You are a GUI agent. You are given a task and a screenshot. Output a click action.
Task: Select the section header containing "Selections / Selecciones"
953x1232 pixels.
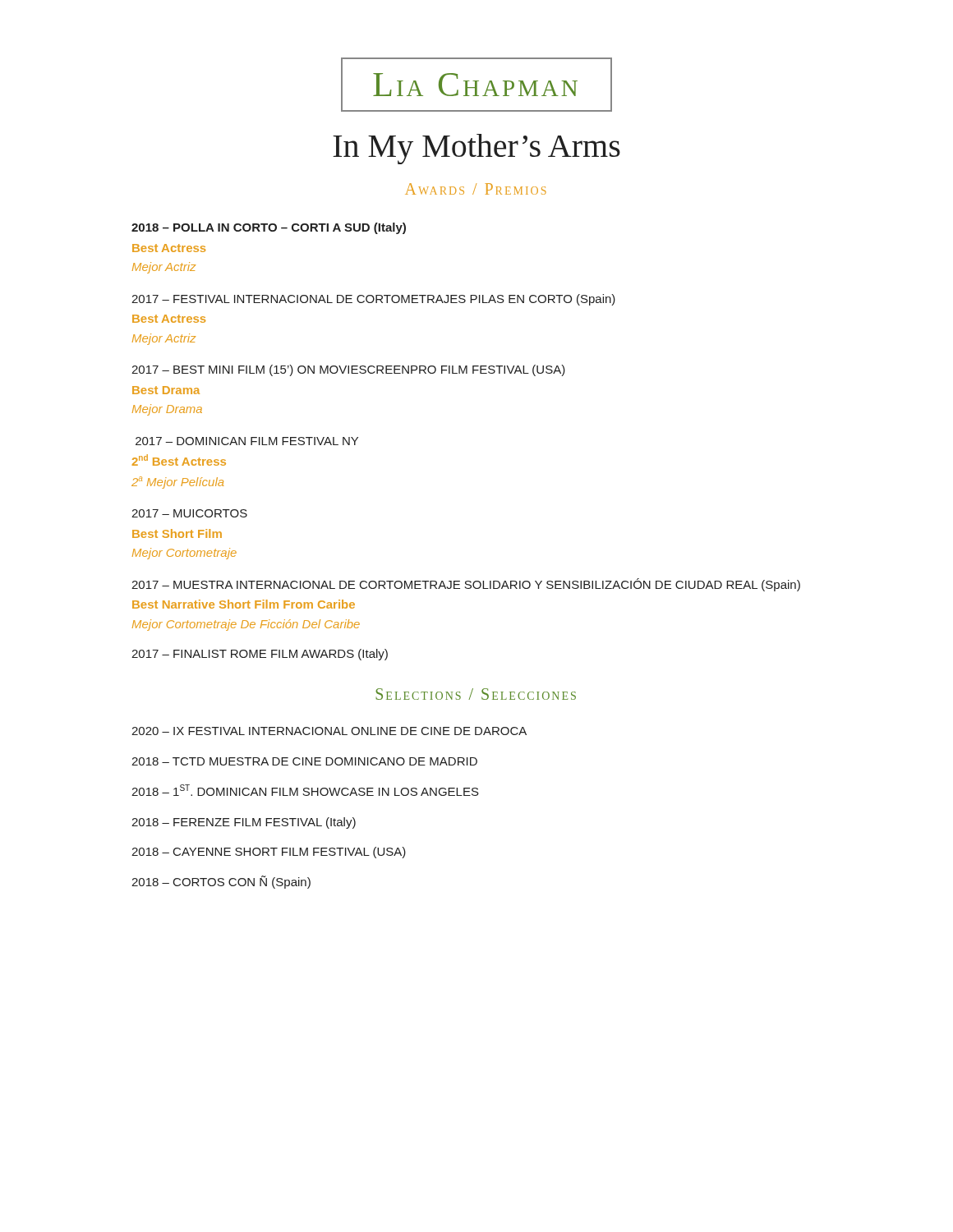click(476, 694)
